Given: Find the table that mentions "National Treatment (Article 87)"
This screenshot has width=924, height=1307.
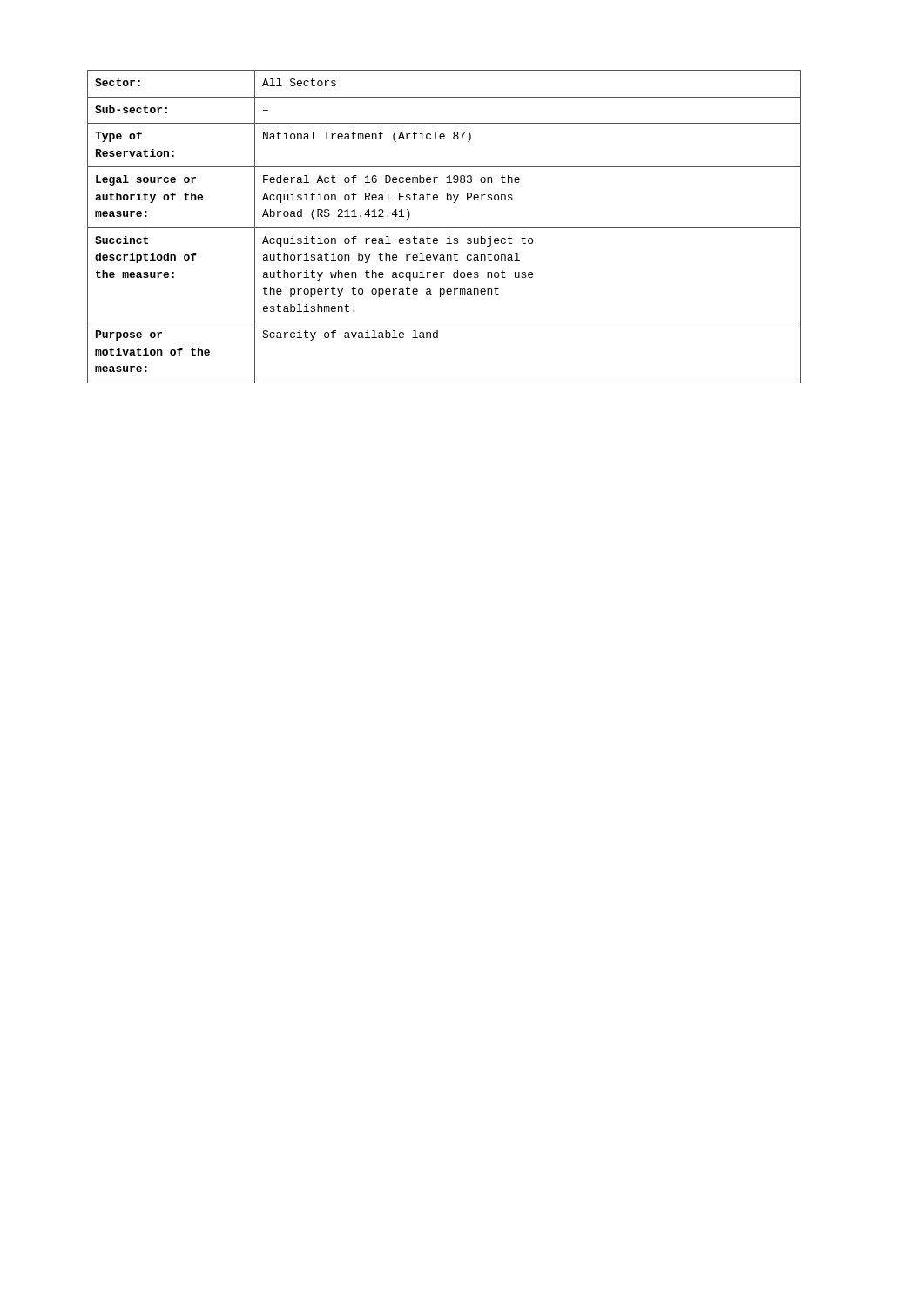Looking at the screenshot, I should [444, 226].
